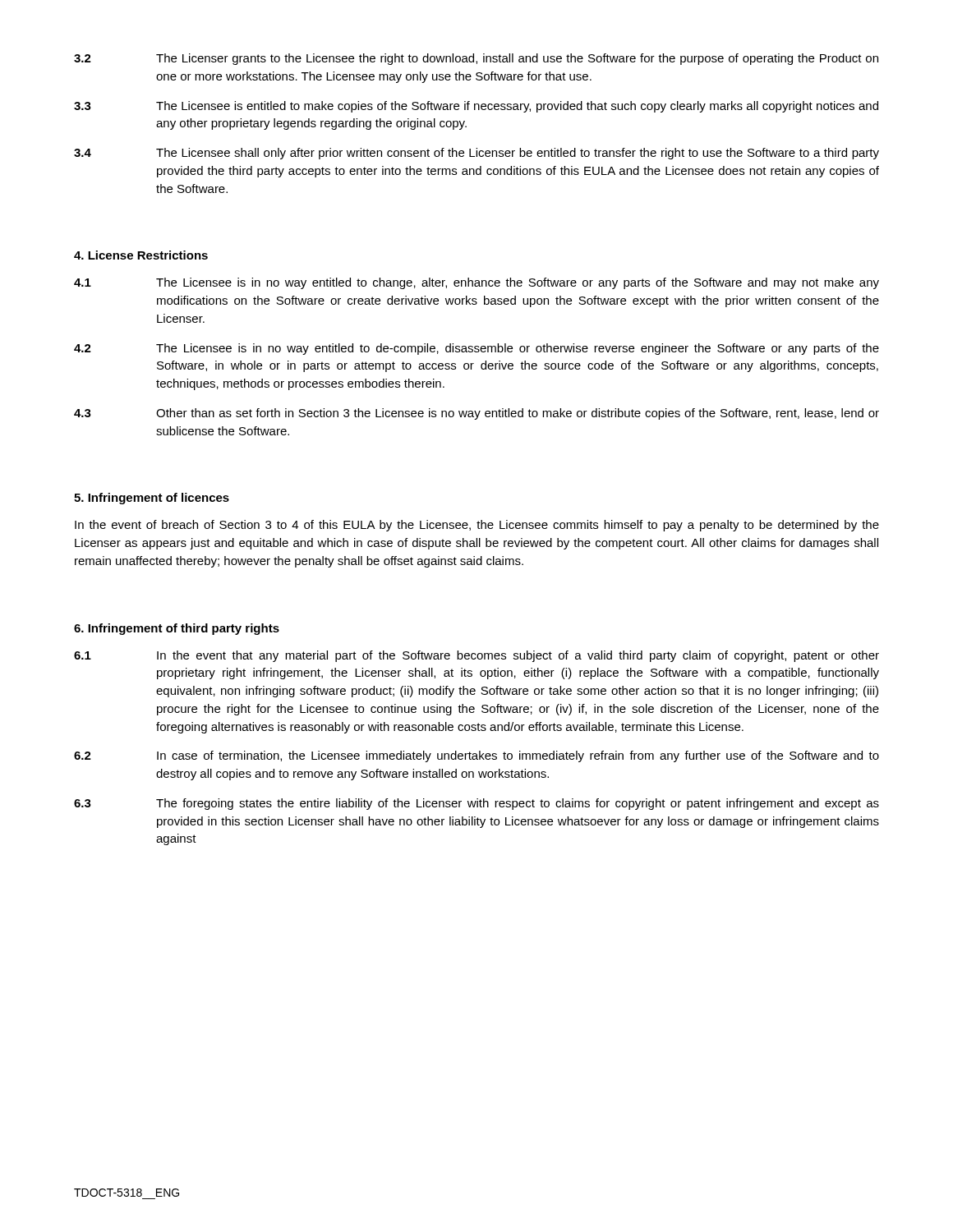Image resolution: width=953 pixels, height=1232 pixels.
Task: Click the passage that begins "6.1 In the event that any material part"
Action: click(476, 691)
